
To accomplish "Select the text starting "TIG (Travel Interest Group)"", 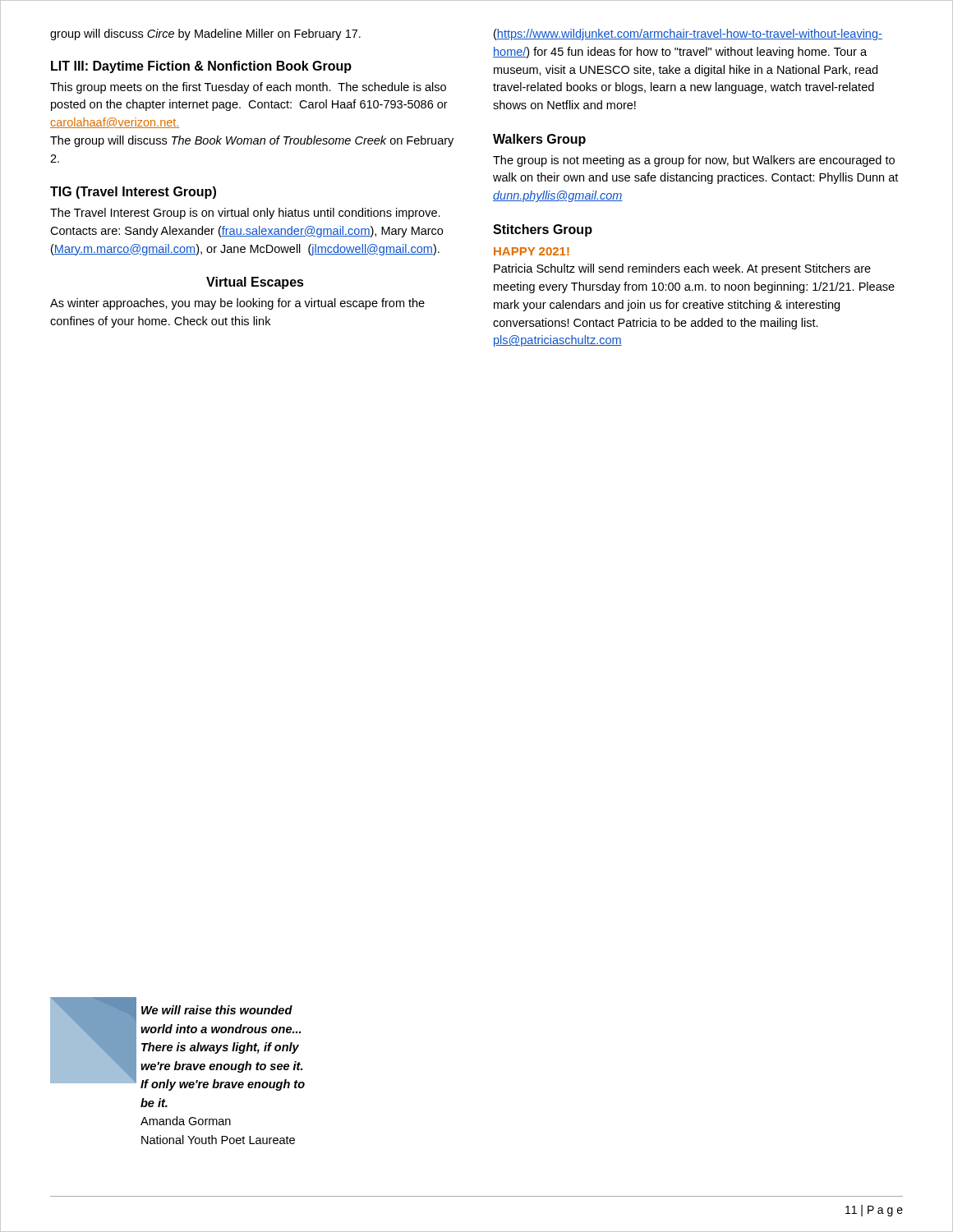I will 133,192.
